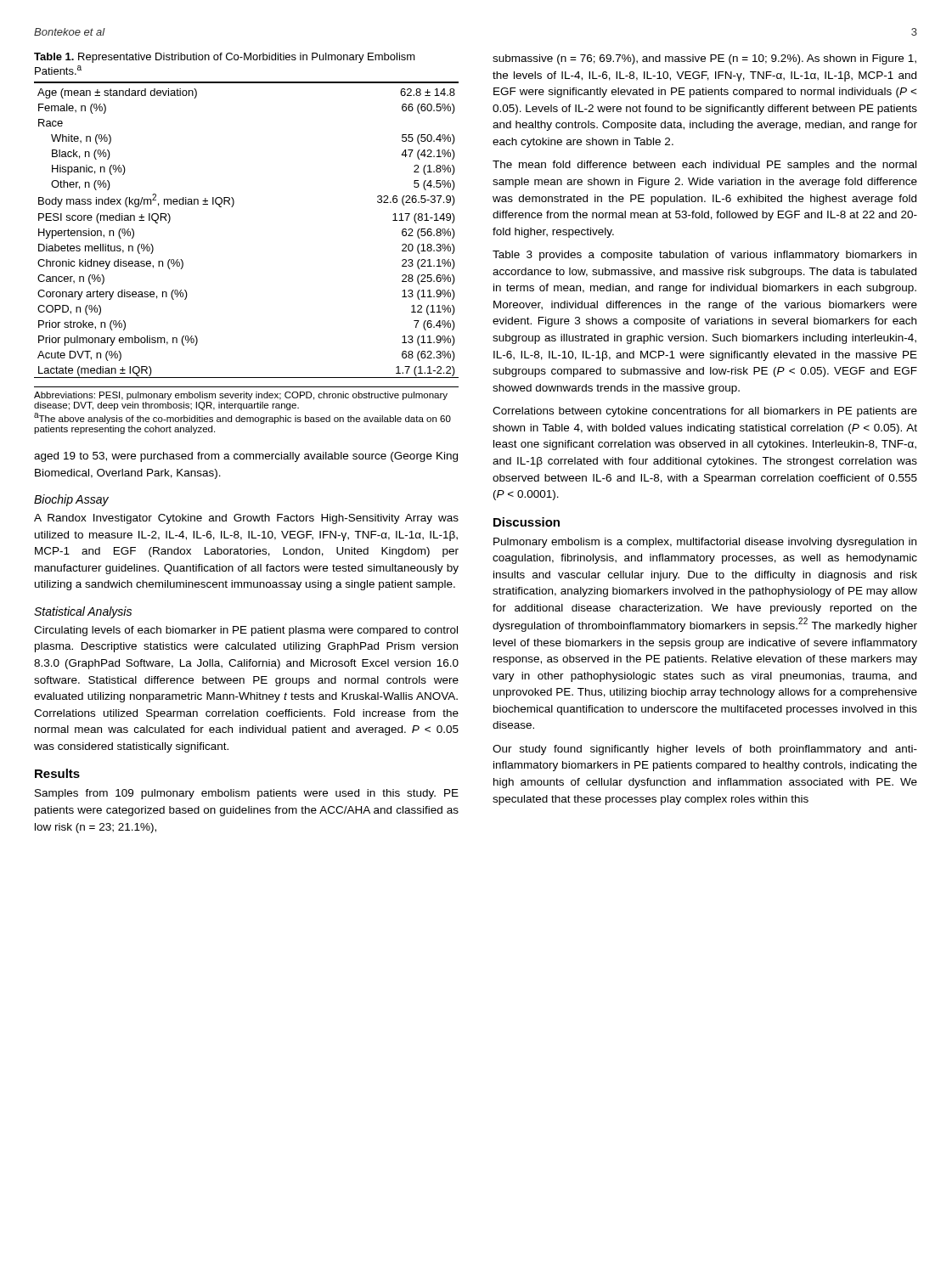Locate the passage starting "Biochip Assay"
Viewport: 952px width, 1274px height.
71,499
